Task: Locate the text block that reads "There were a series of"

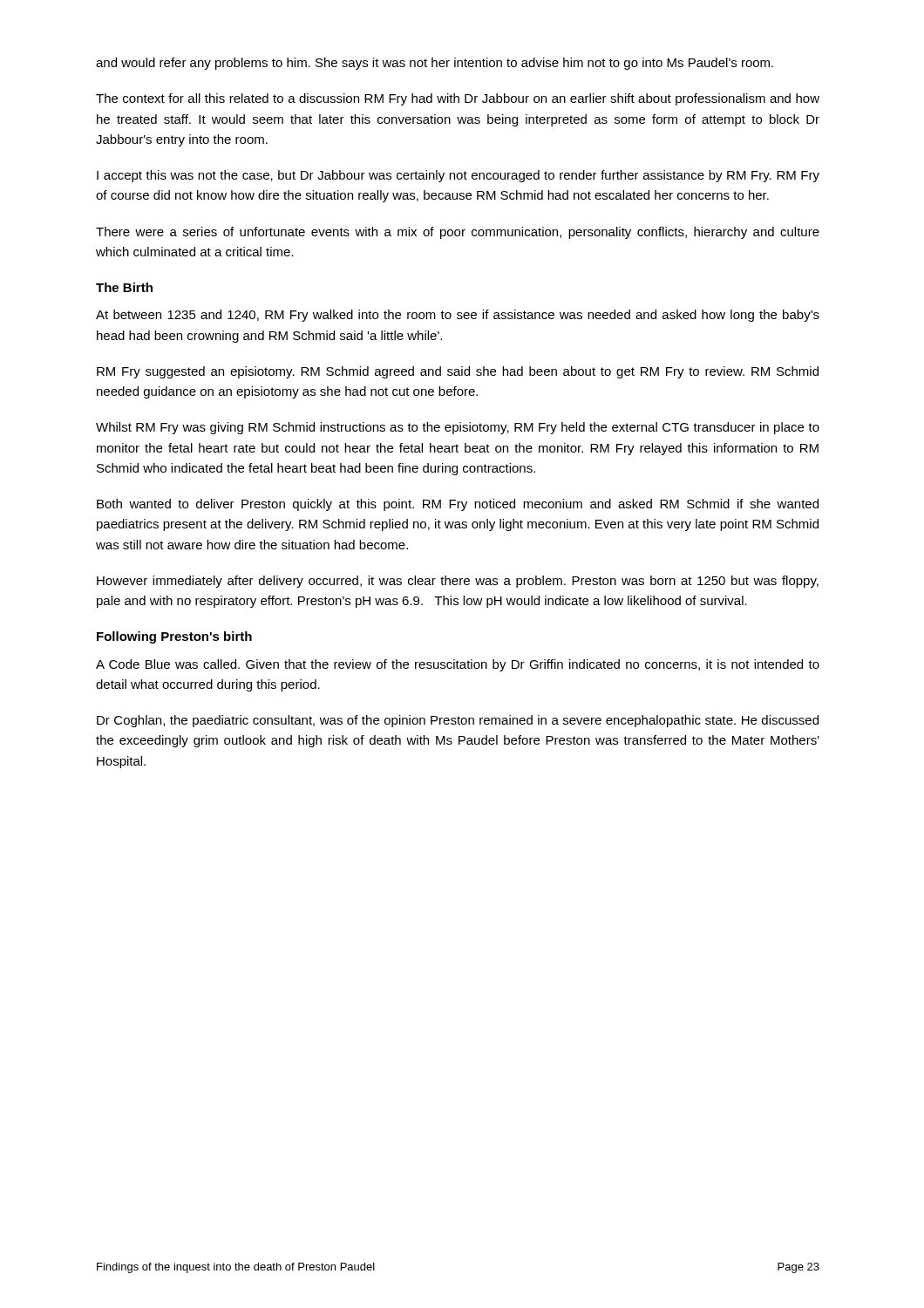Action: (x=458, y=241)
